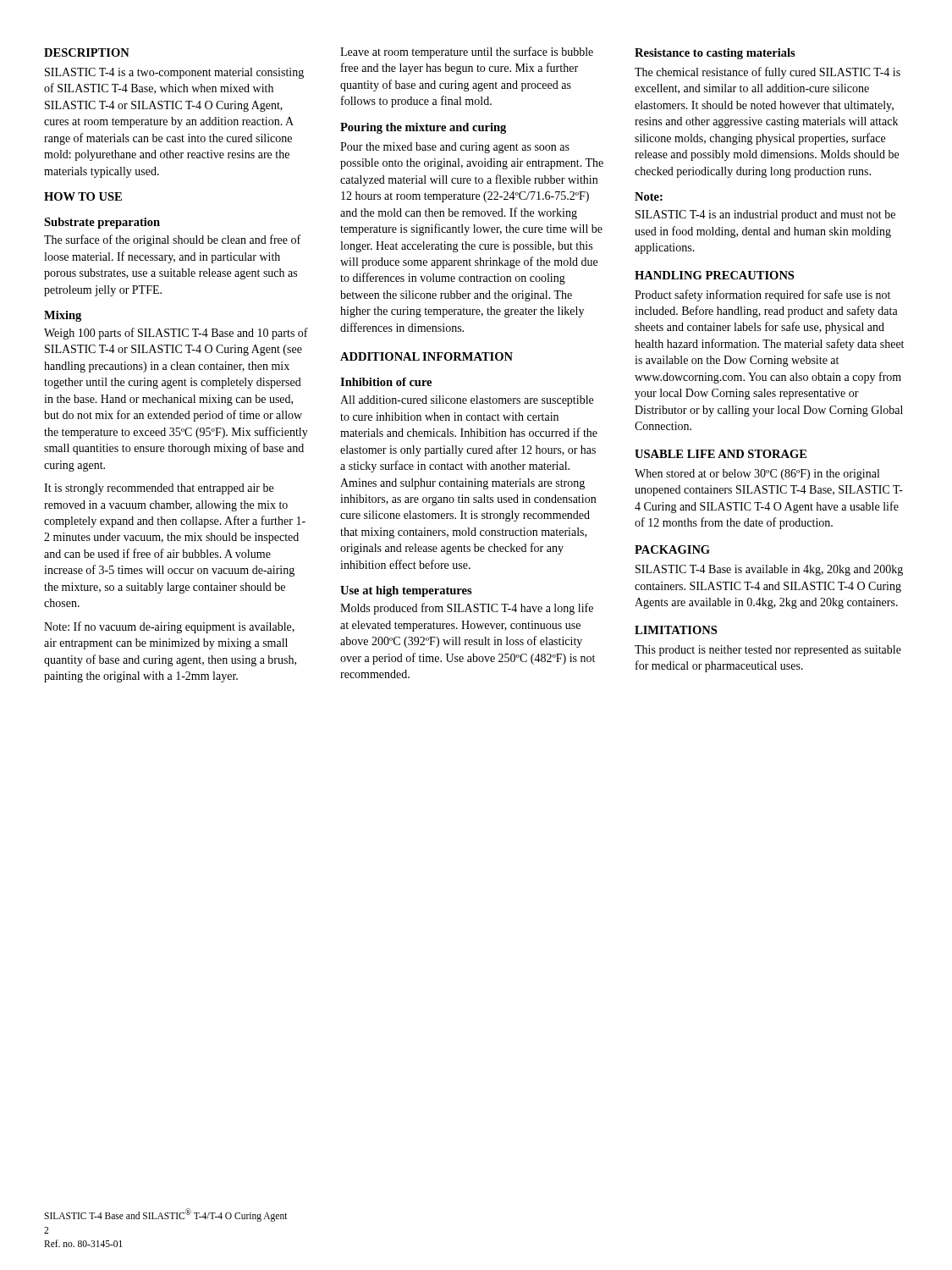The width and height of the screenshot is (952, 1270).
Task: Find the block on this page that starts "Pour the mixed"
Action: (472, 237)
